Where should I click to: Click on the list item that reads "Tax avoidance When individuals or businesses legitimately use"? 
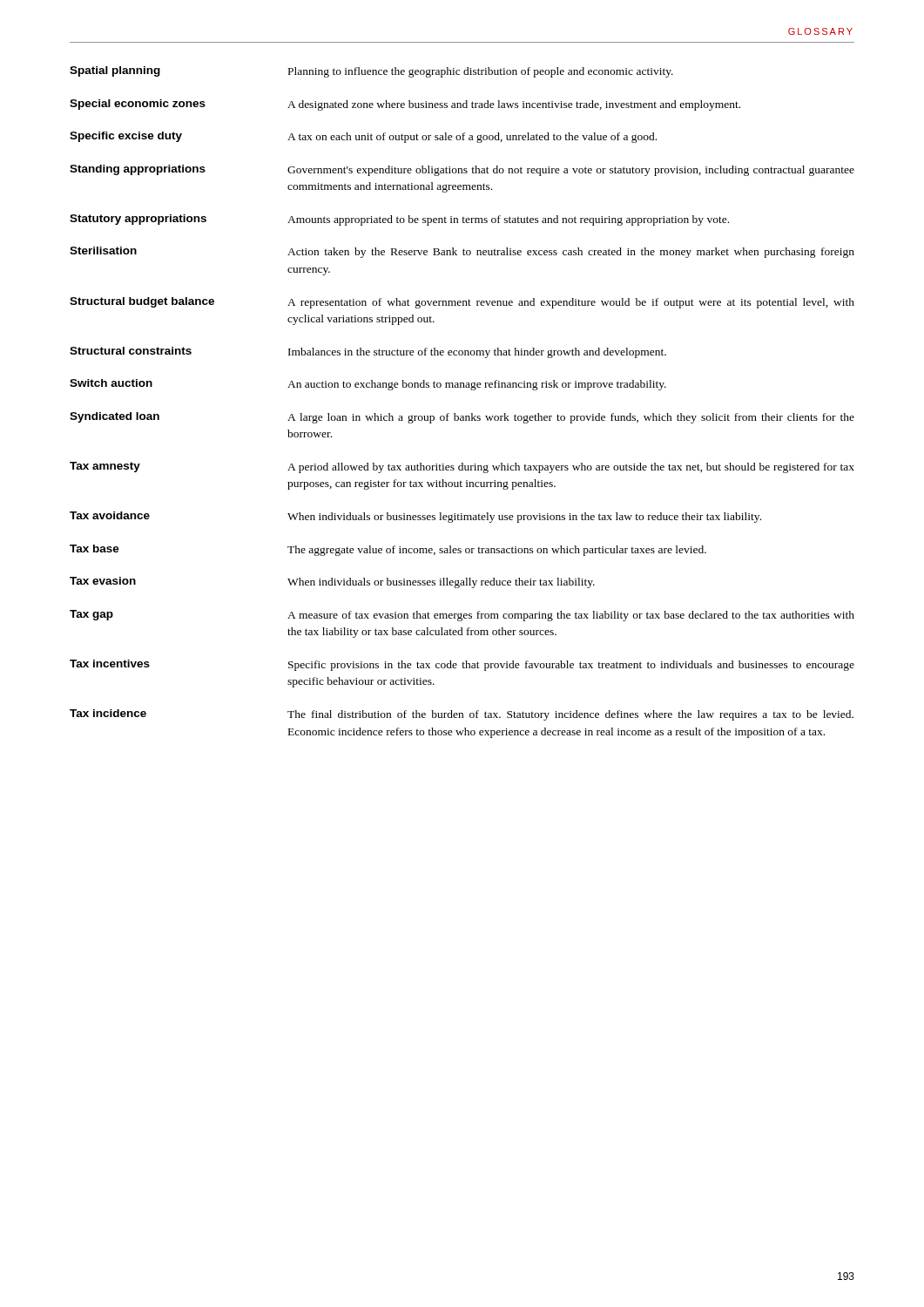[x=462, y=517]
